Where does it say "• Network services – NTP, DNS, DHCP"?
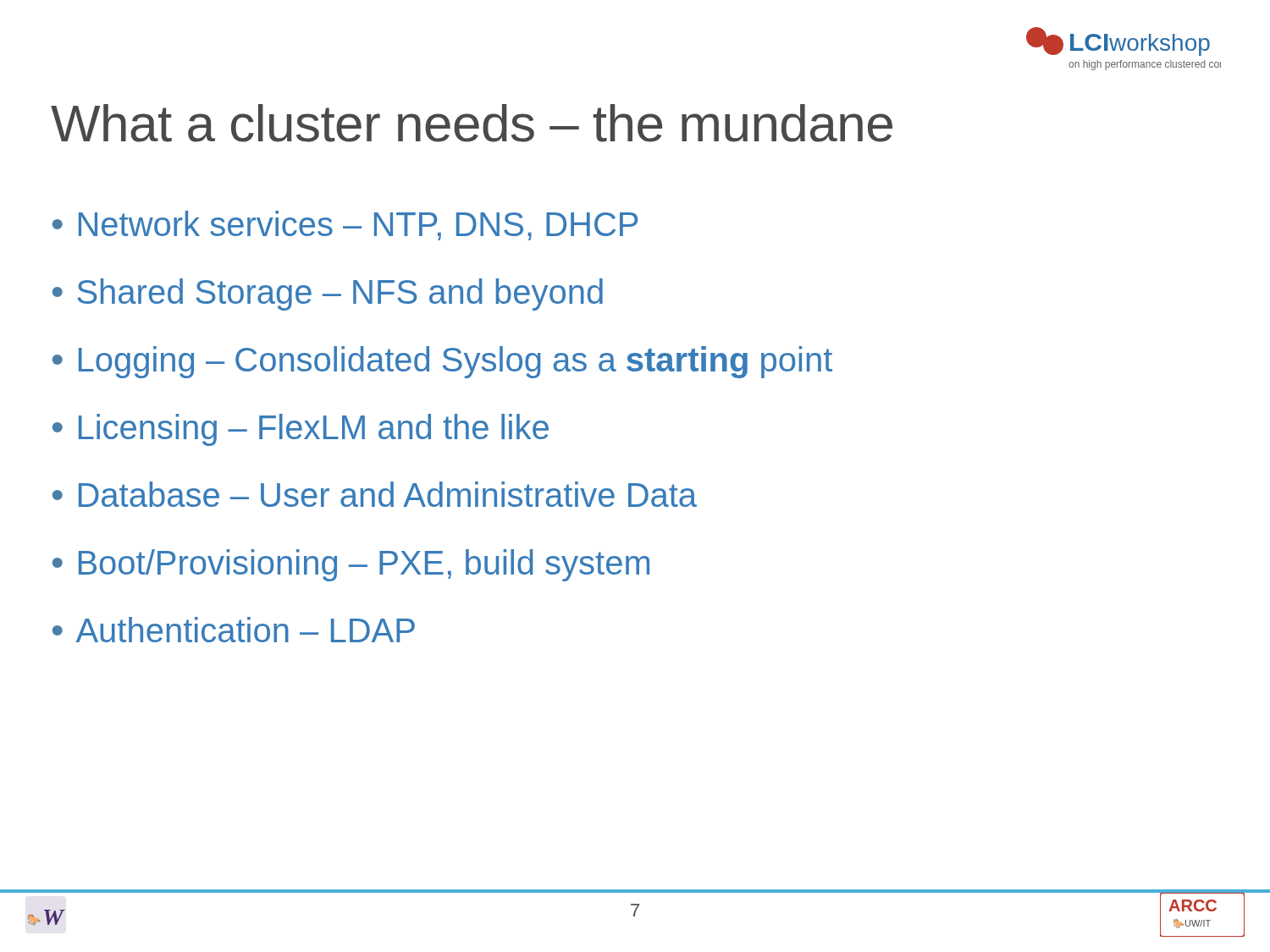 click(x=345, y=225)
